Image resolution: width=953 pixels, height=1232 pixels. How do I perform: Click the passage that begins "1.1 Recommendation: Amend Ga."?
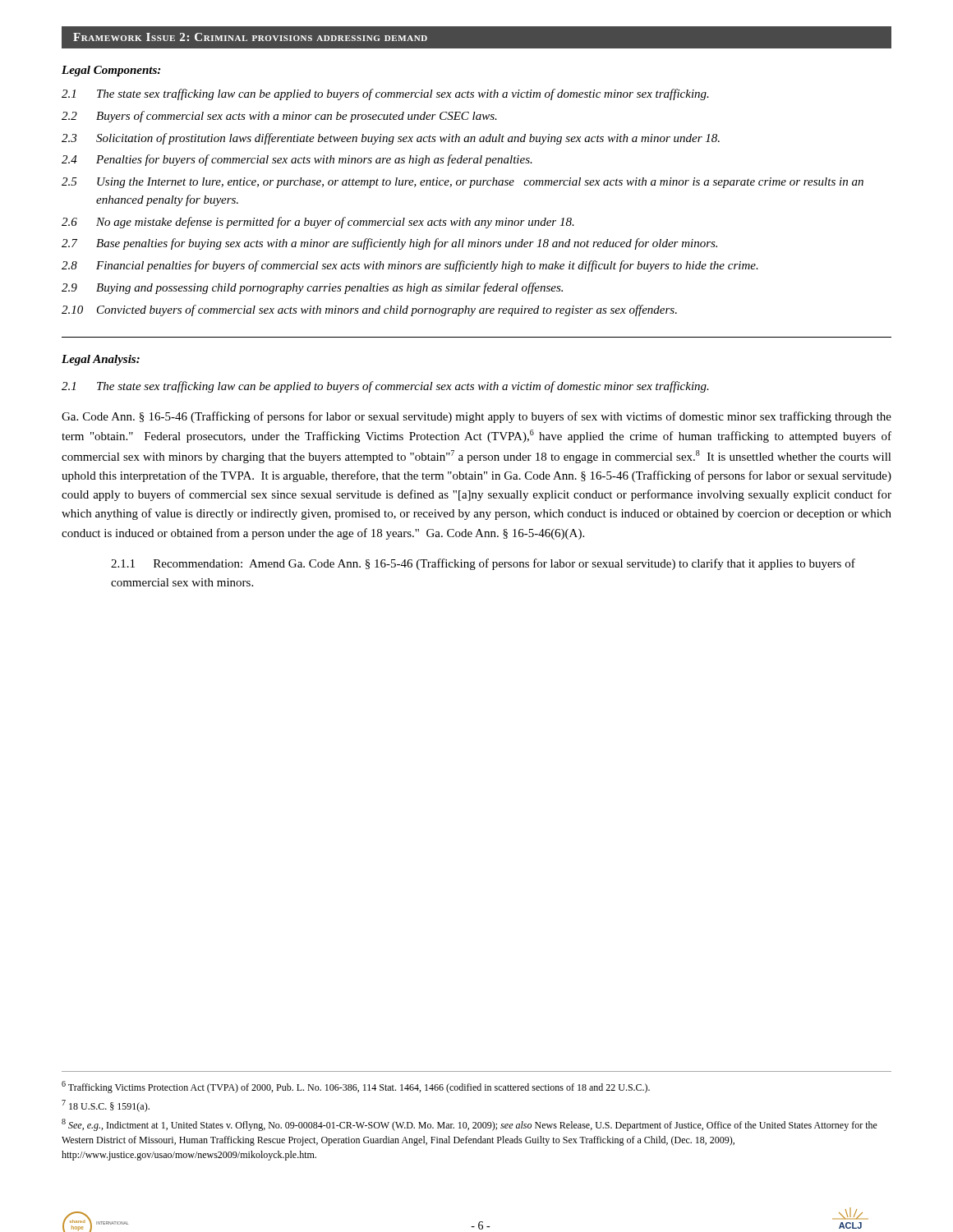pyautogui.click(x=483, y=572)
